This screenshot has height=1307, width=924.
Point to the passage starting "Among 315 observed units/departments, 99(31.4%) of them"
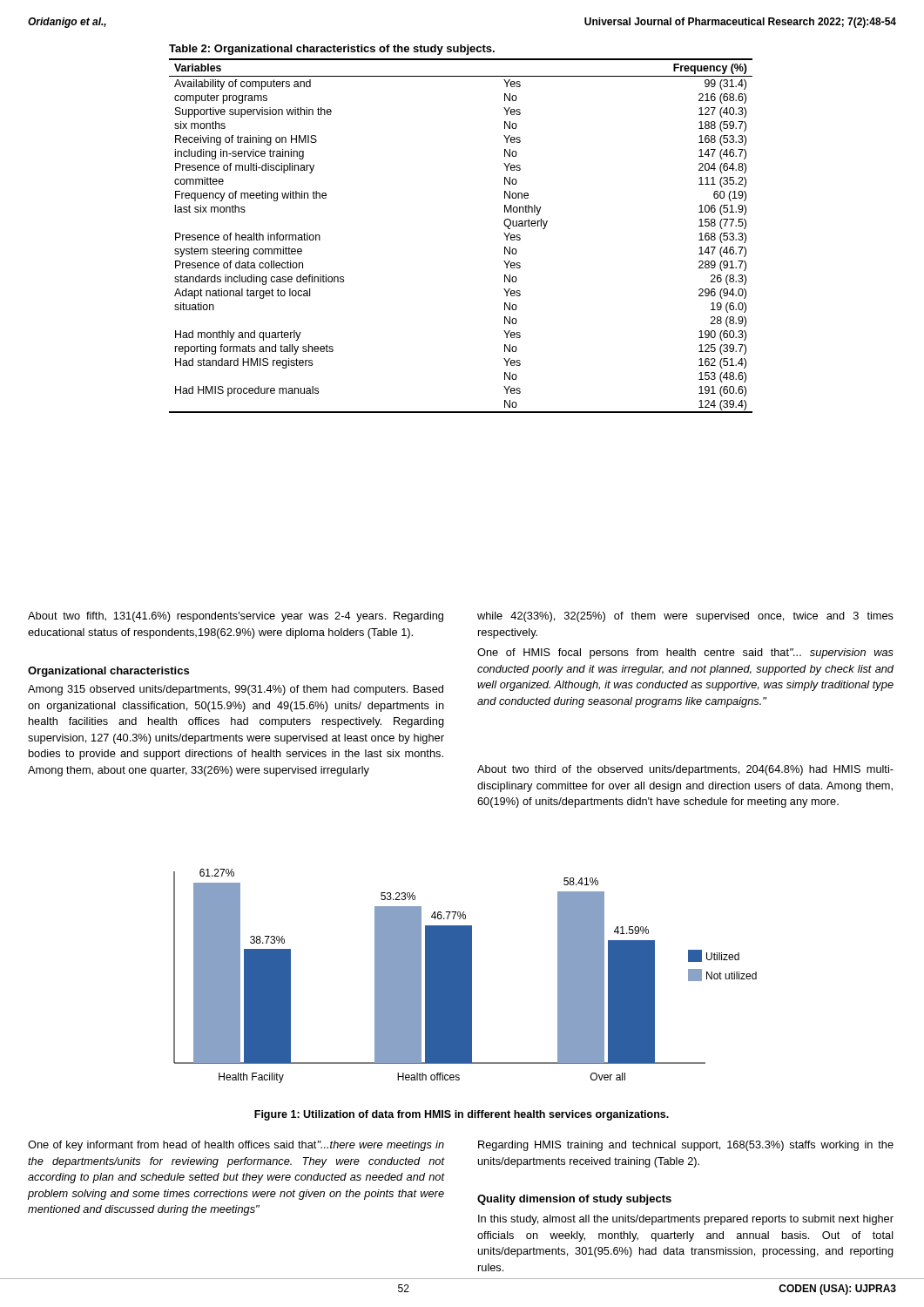[236, 729]
